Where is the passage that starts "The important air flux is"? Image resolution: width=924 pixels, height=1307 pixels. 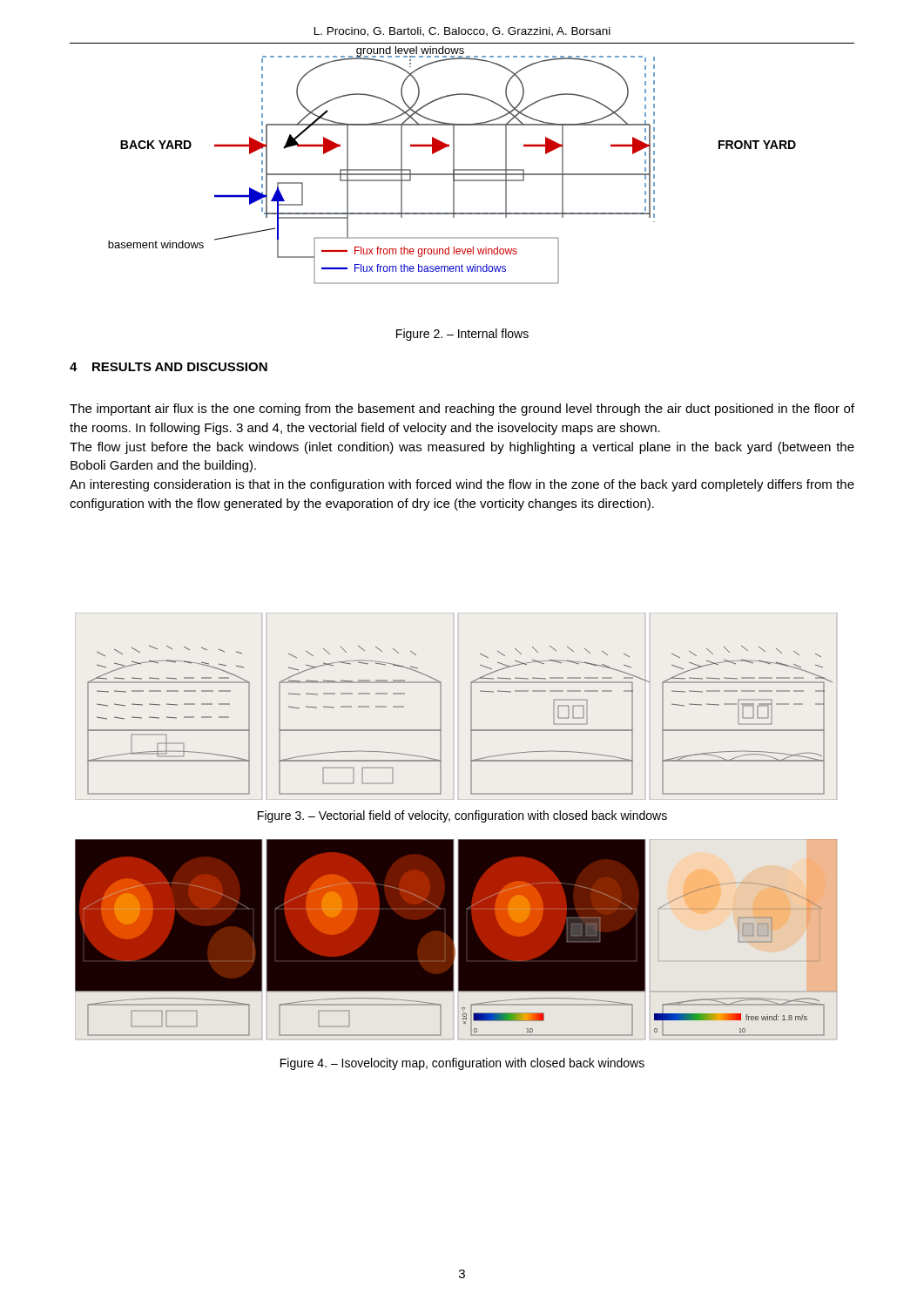point(462,456)
